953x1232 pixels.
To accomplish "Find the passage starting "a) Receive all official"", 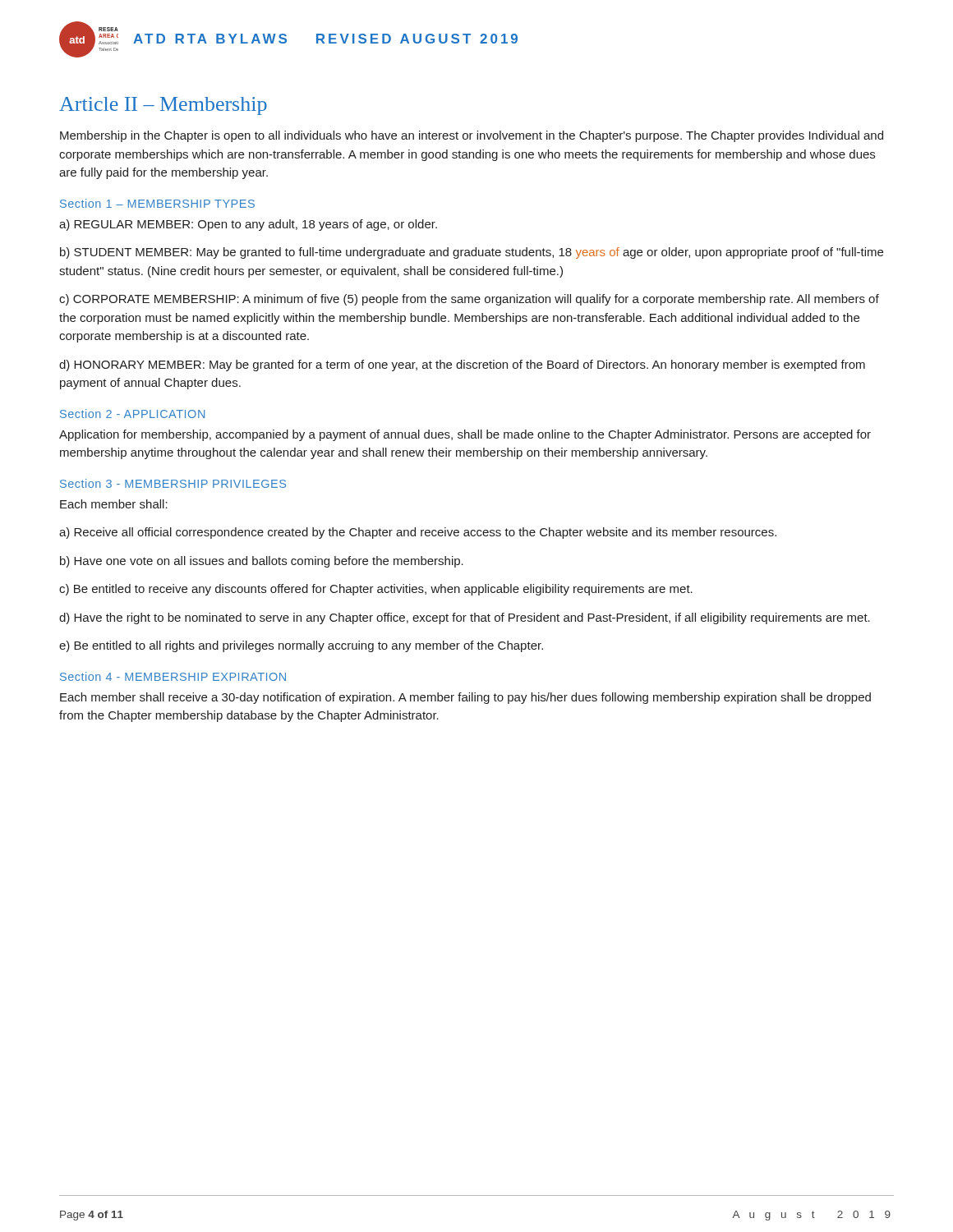I will 418,532.
